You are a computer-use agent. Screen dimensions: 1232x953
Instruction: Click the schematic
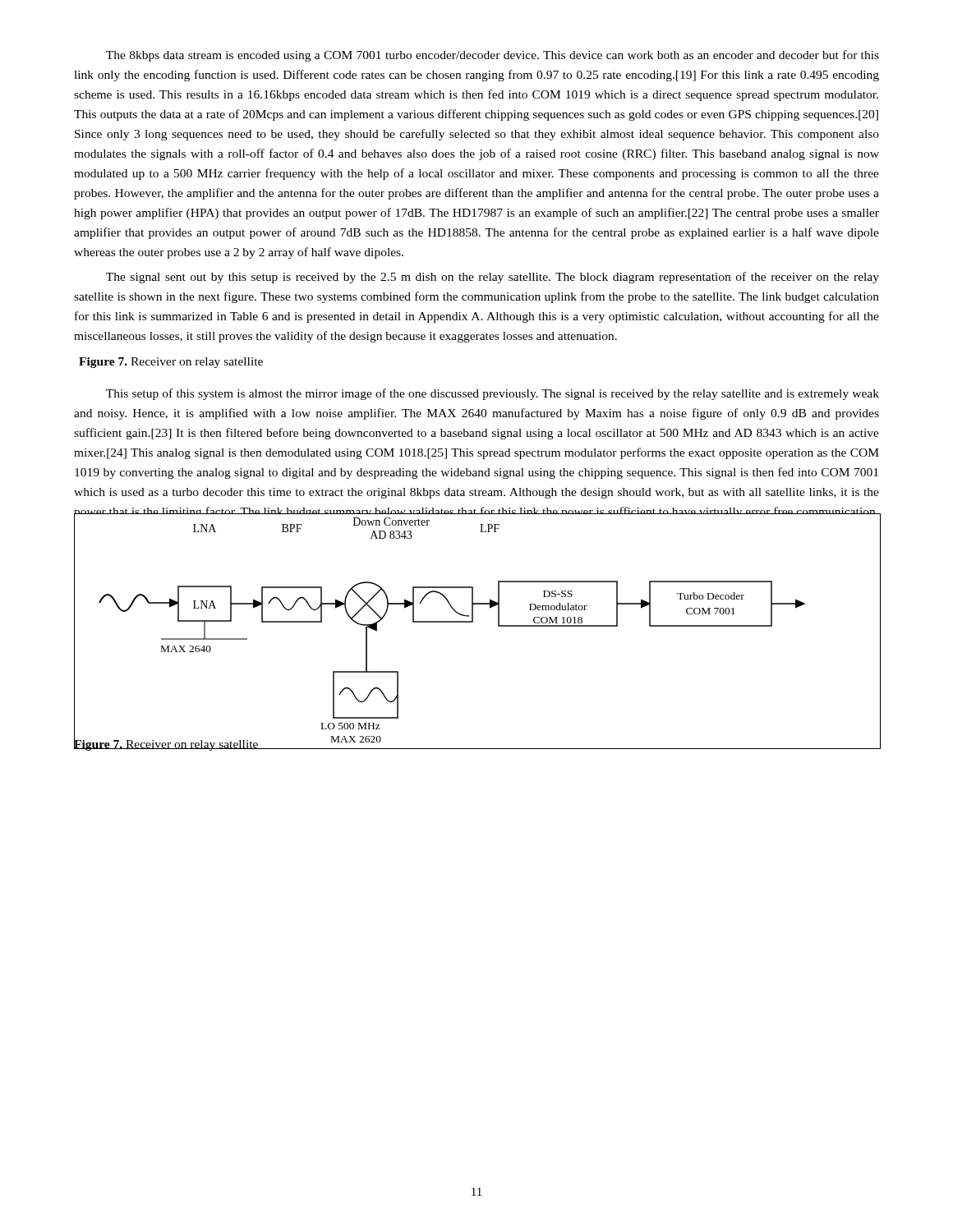477,631
